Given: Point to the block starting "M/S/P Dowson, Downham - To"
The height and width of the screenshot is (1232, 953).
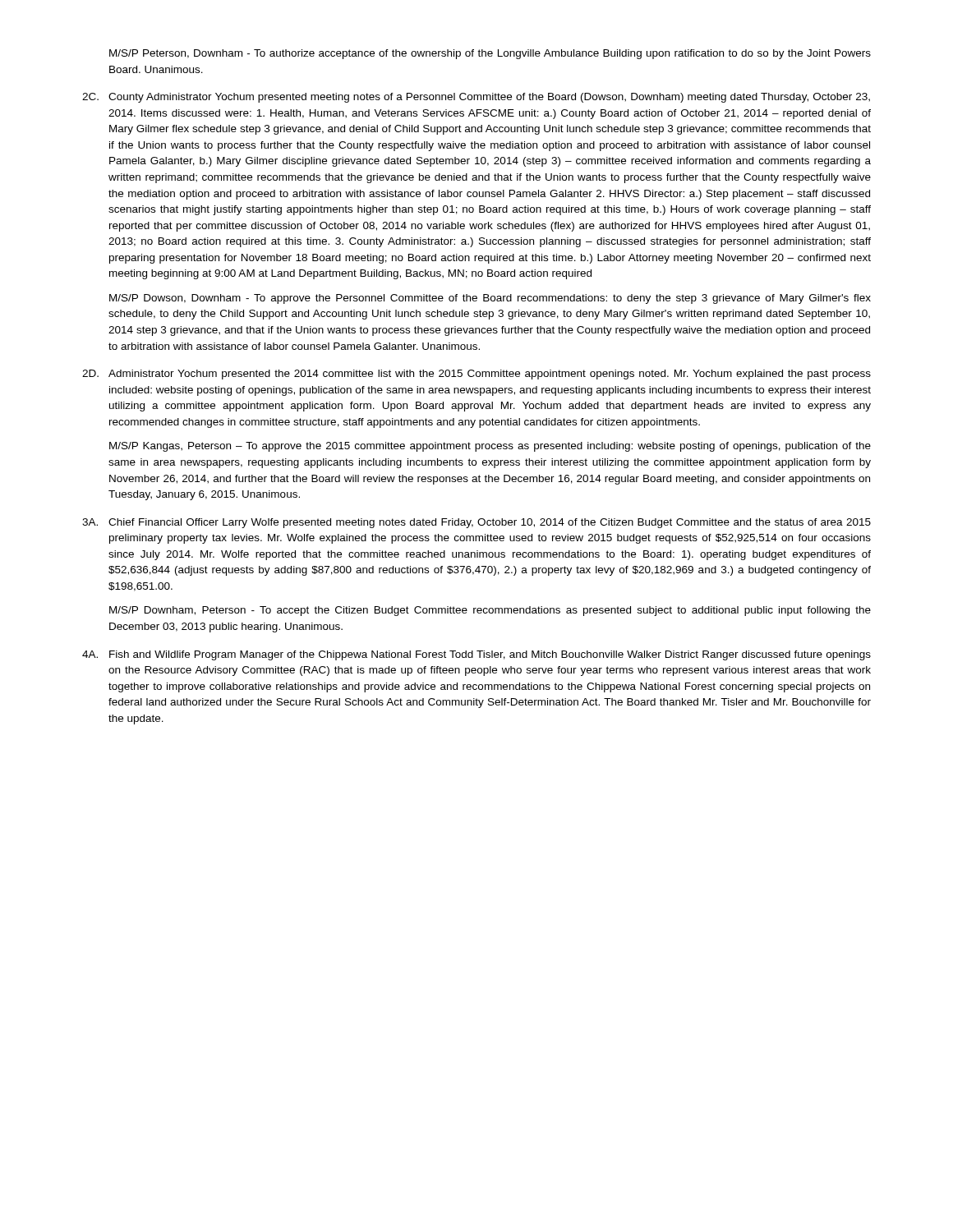Looking at the screenshot, I should pos(490,322).
